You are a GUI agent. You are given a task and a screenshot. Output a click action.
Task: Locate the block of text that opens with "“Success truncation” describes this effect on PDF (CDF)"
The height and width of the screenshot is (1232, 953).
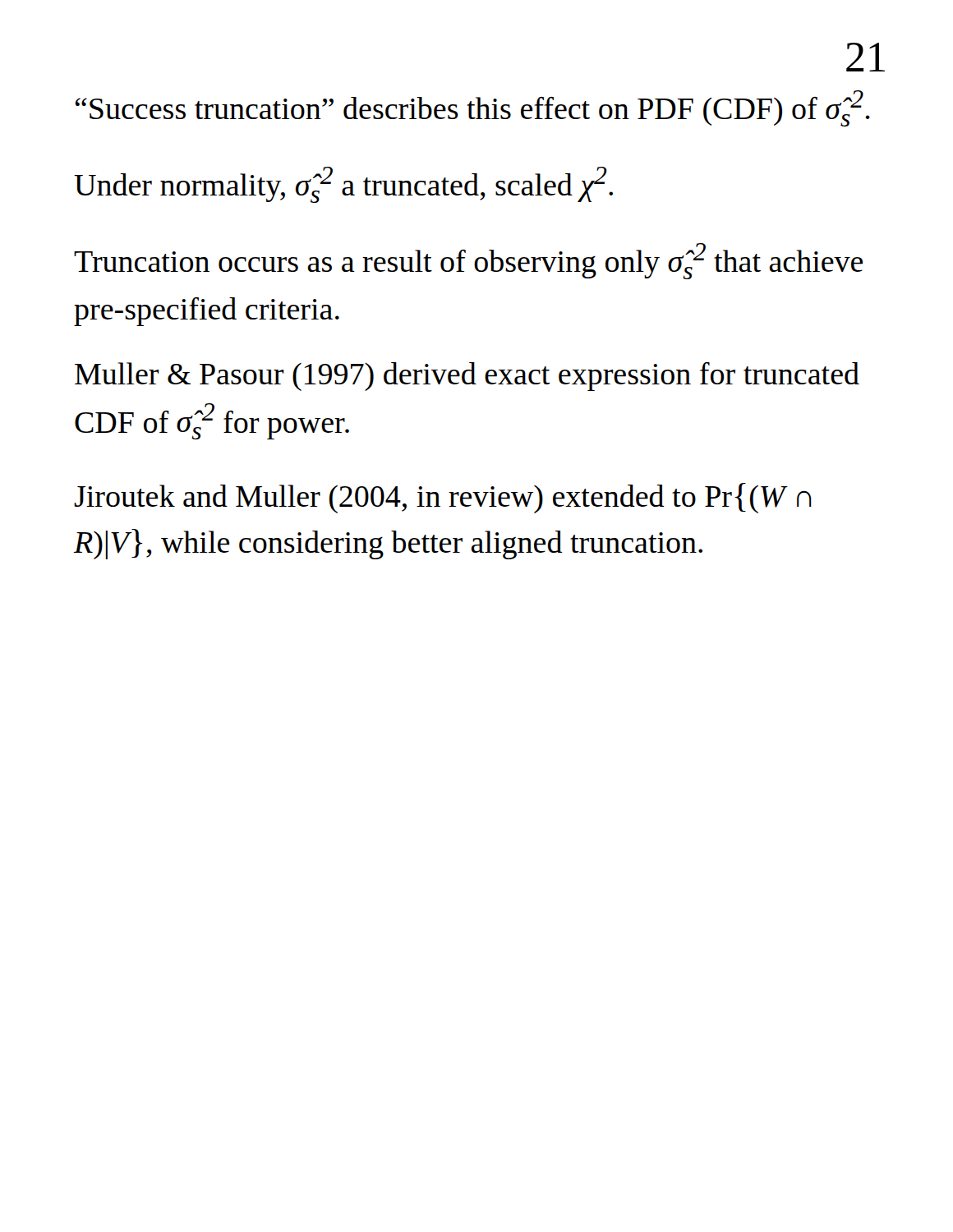[473, 108]
